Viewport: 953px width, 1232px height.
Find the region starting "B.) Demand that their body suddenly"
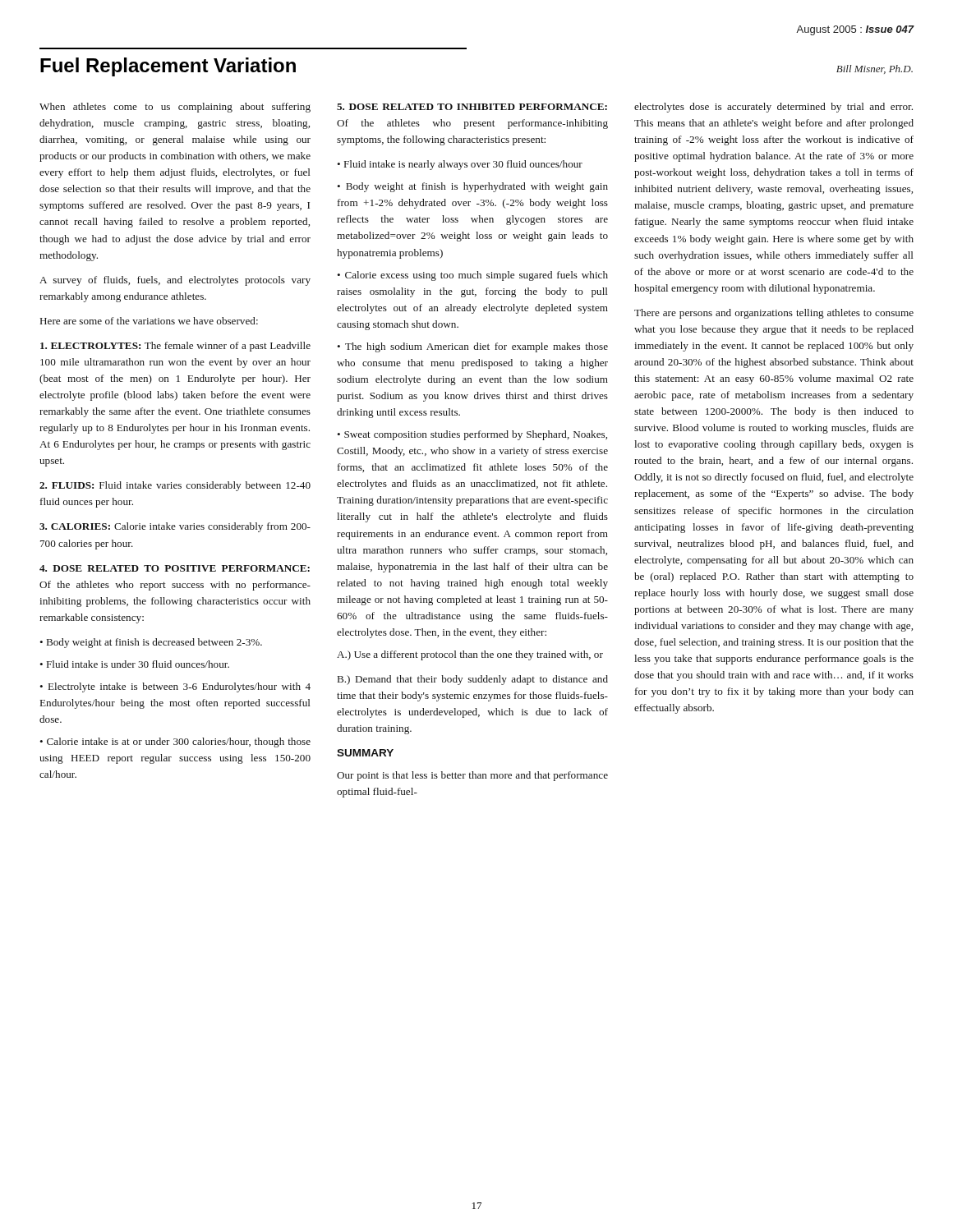point(472,704)
